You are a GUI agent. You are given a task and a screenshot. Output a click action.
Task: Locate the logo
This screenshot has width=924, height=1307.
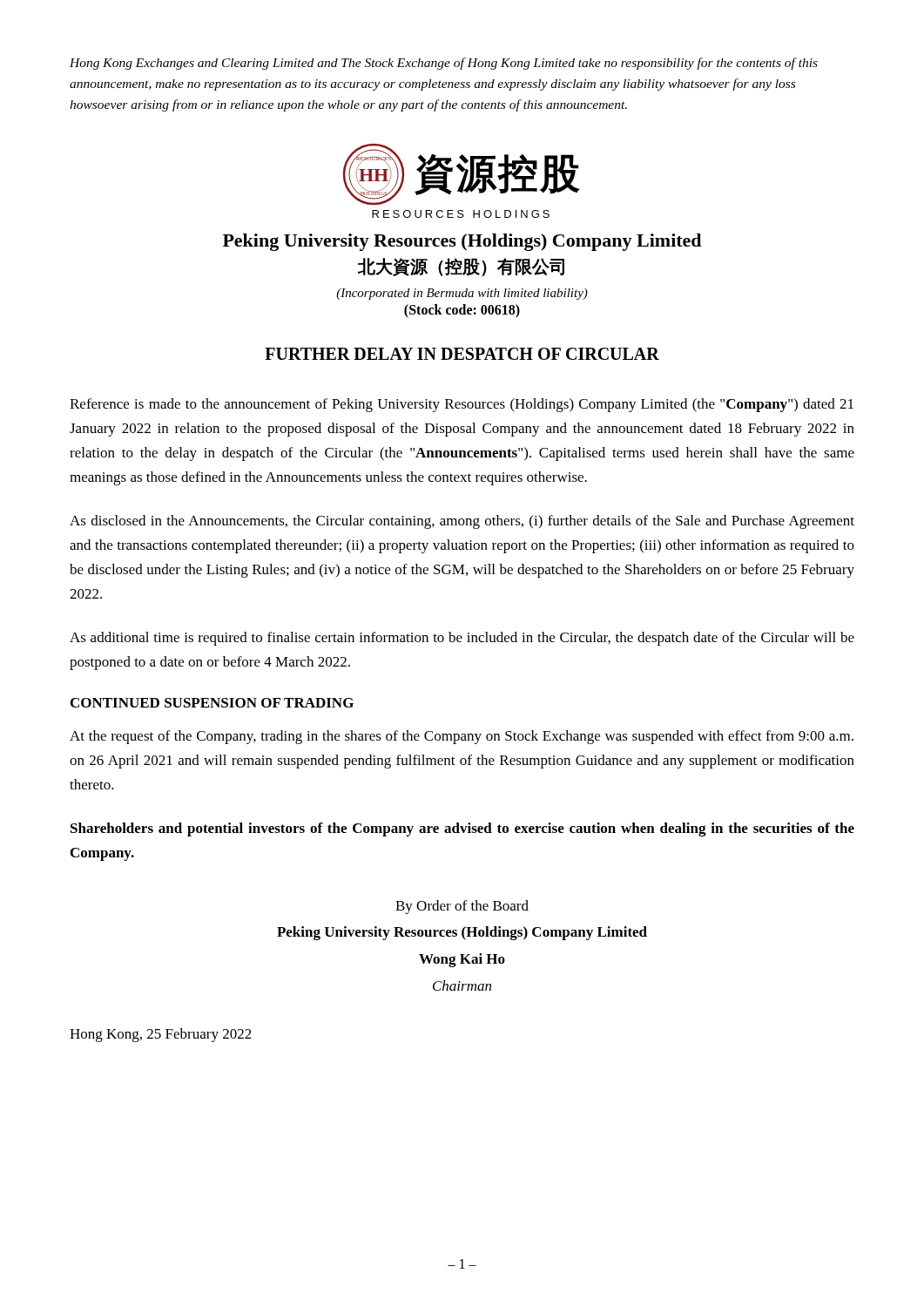462,182
